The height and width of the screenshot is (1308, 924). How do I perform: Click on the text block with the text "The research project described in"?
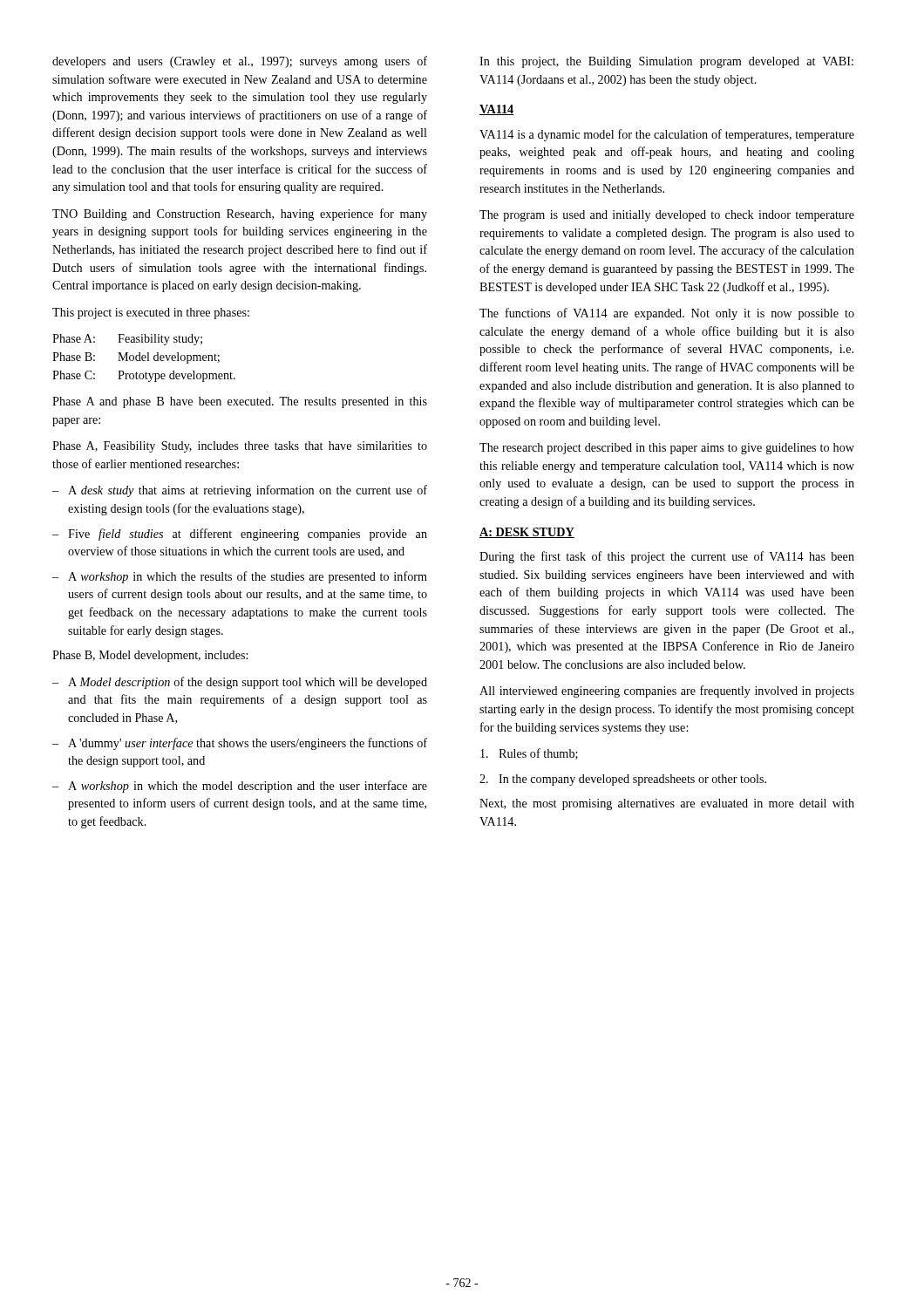(x=667, y=475)
